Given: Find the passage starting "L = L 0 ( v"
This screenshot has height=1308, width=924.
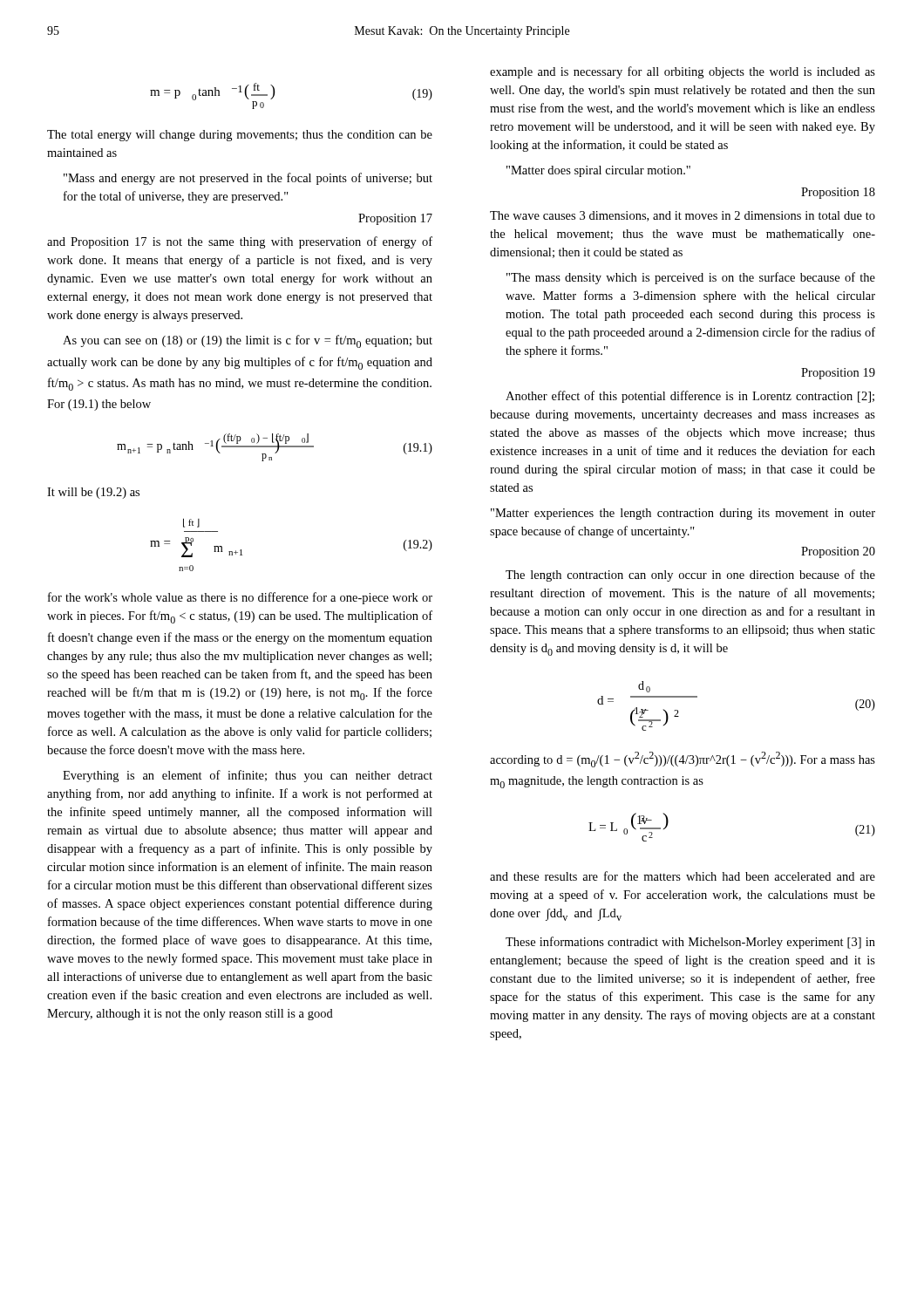Looking at the screenshot, I should tap(683, 831).
